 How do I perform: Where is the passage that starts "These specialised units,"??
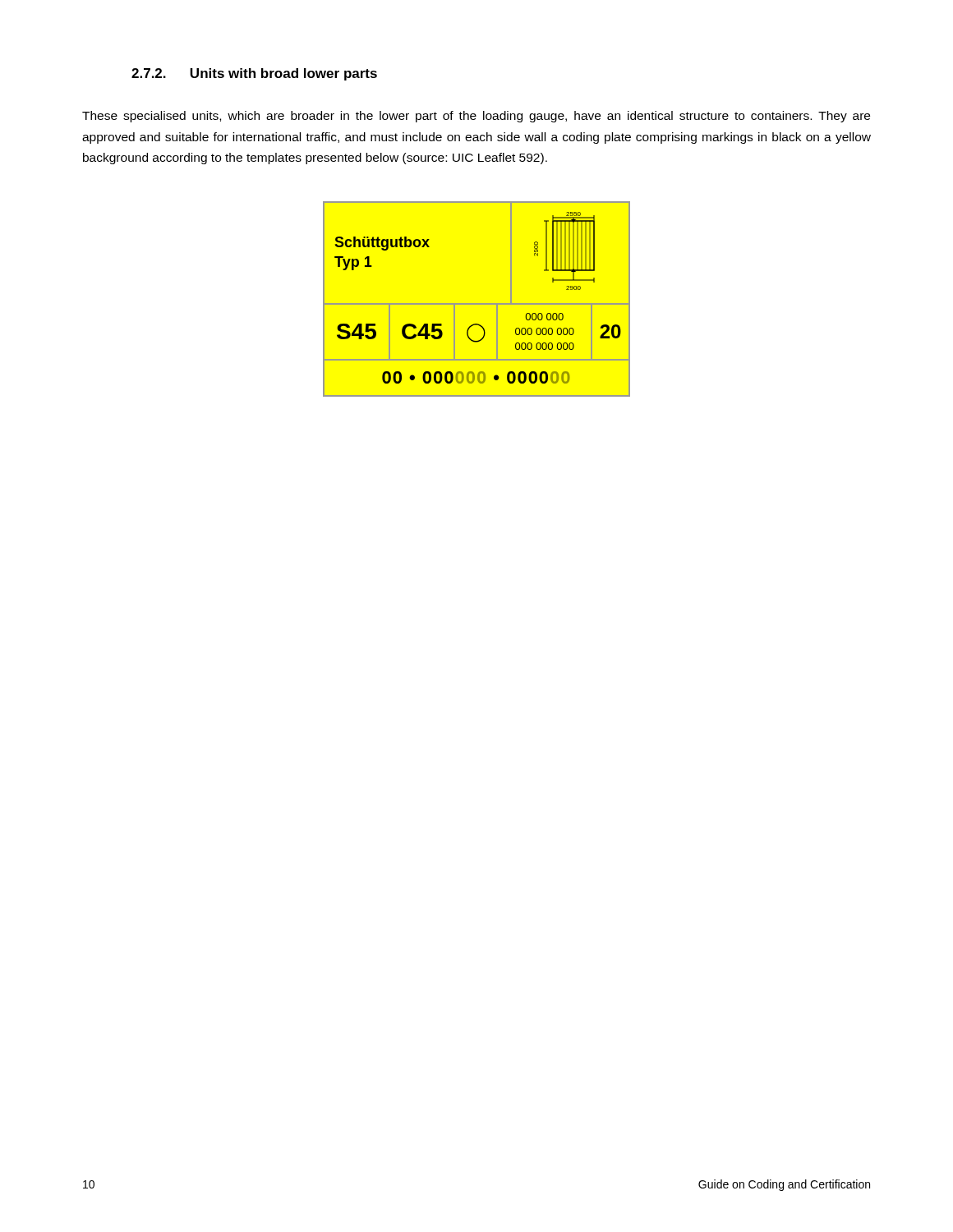point(476,136)
